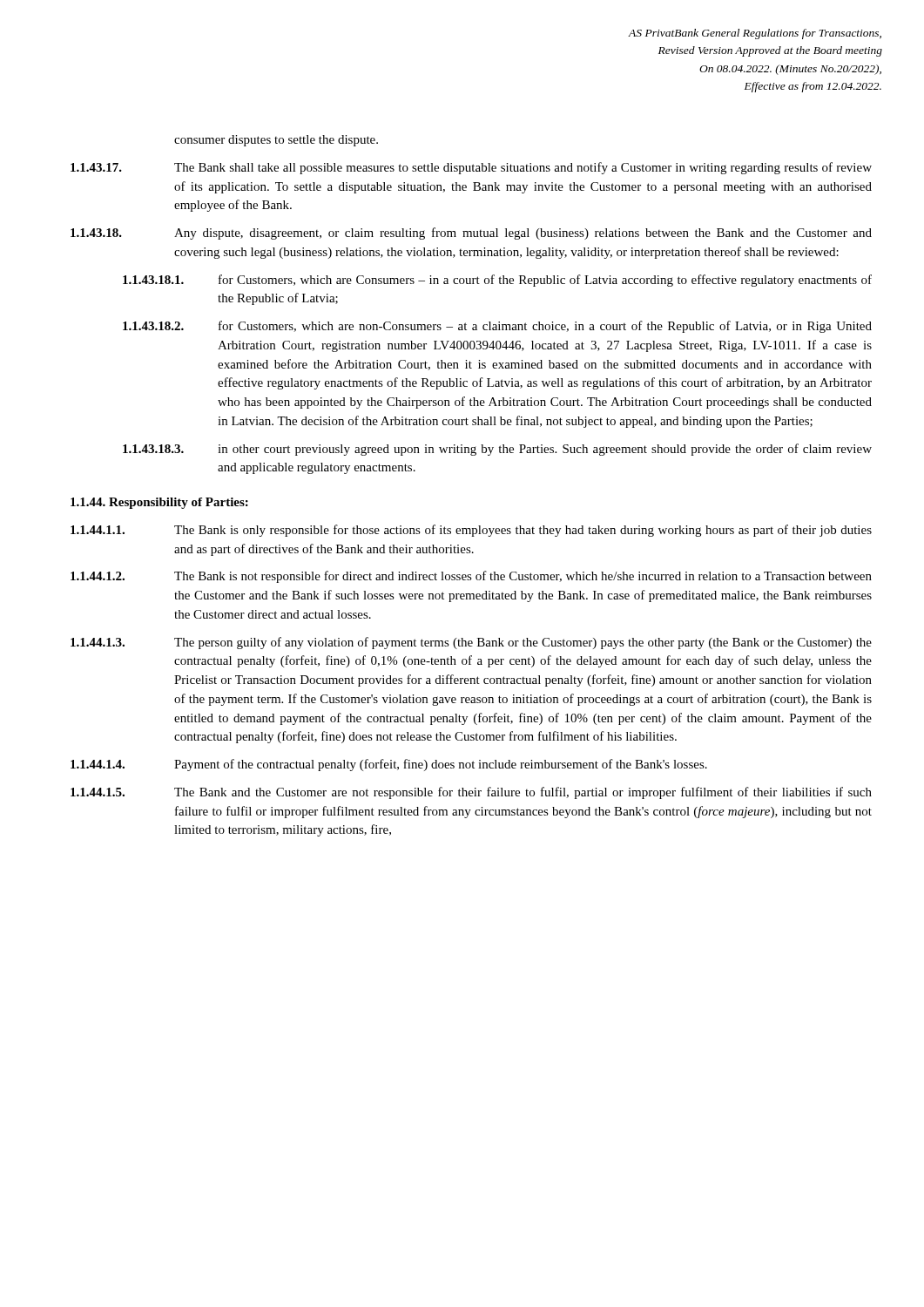Click on the list item that reads "1.44.1.3. The person guilty"

471,690
